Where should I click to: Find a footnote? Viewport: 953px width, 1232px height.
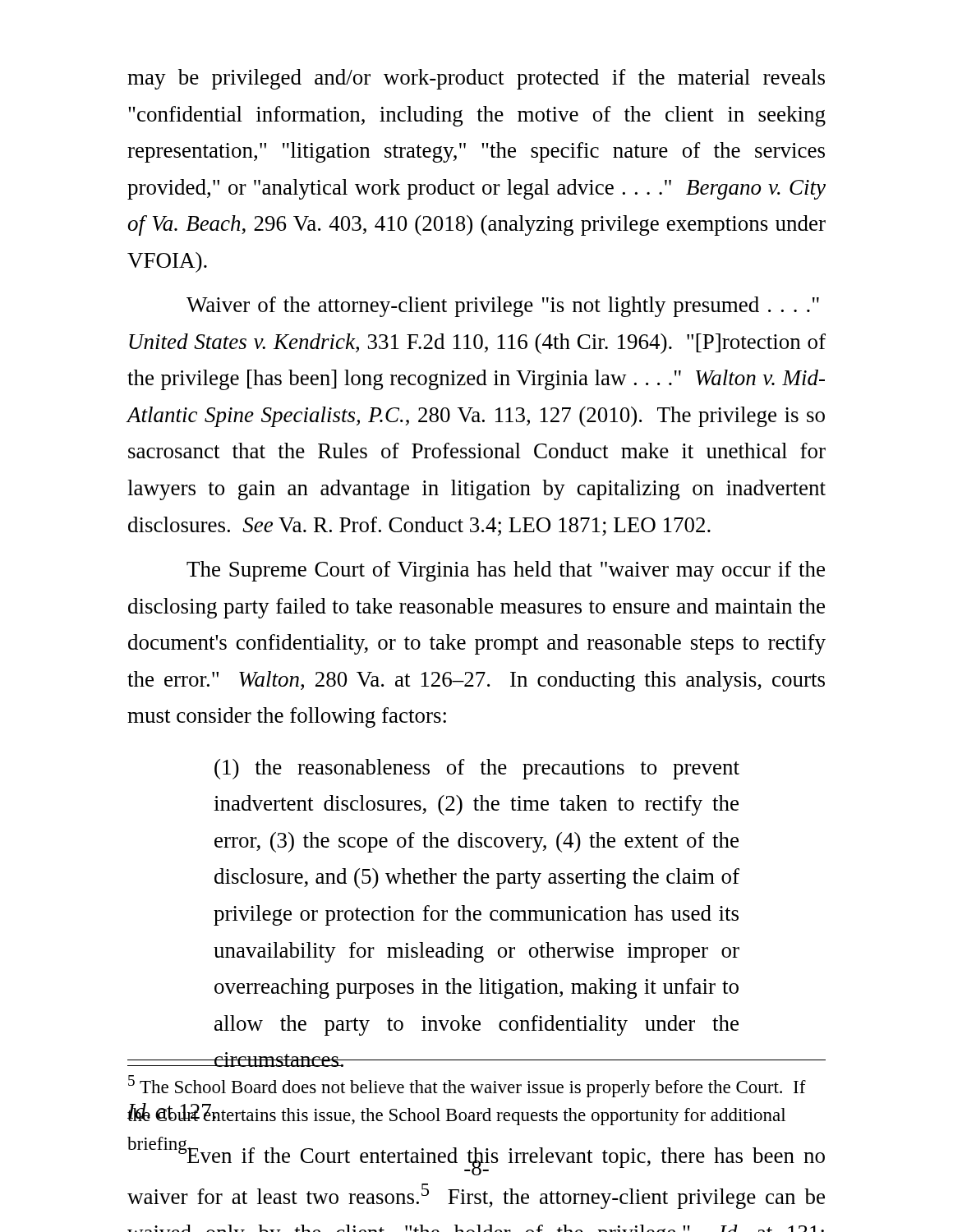(466, 1109)
